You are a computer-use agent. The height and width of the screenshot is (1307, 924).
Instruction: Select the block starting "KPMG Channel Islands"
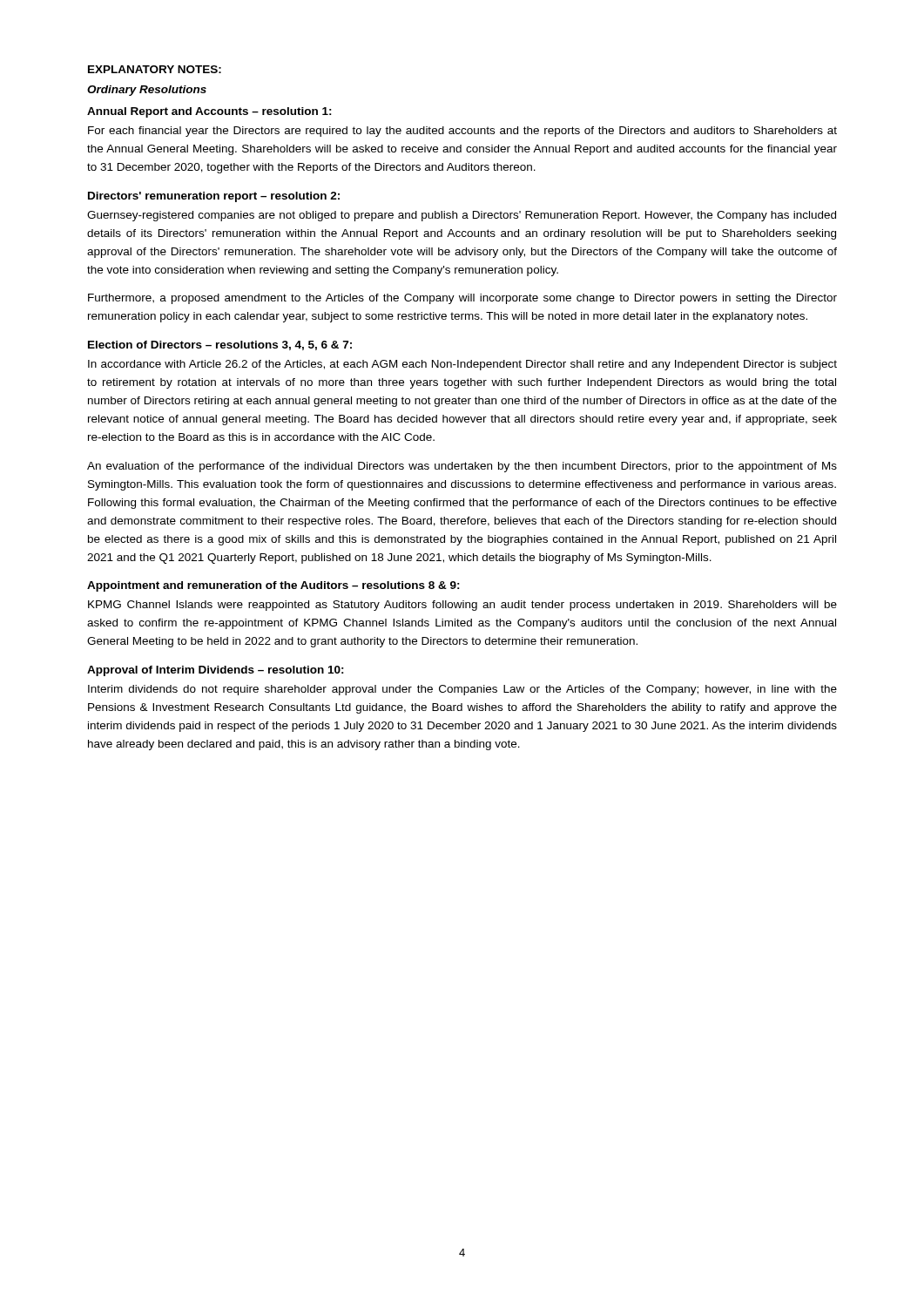[x=462, y=623]
